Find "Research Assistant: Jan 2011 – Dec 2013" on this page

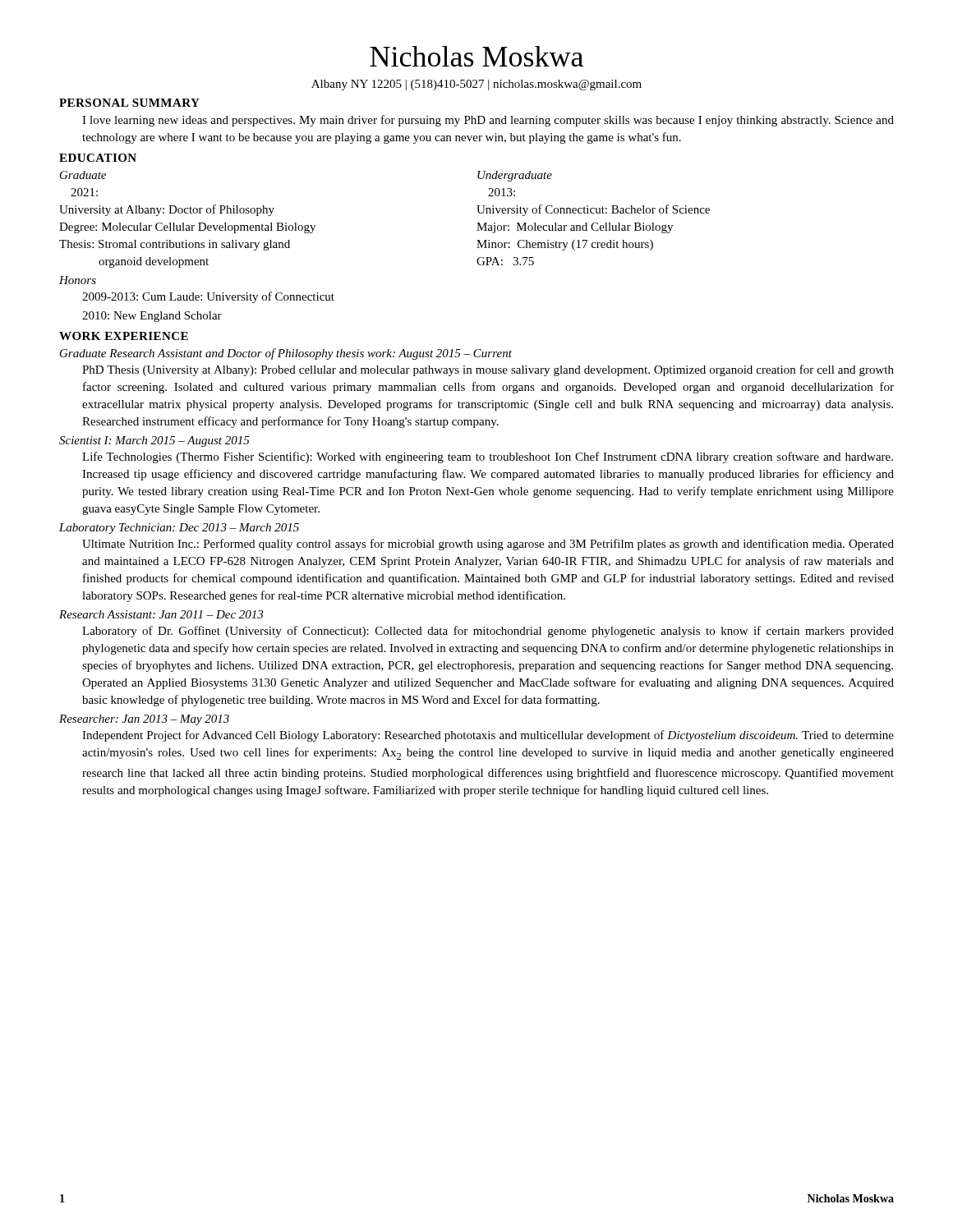(x=161, y=614)
